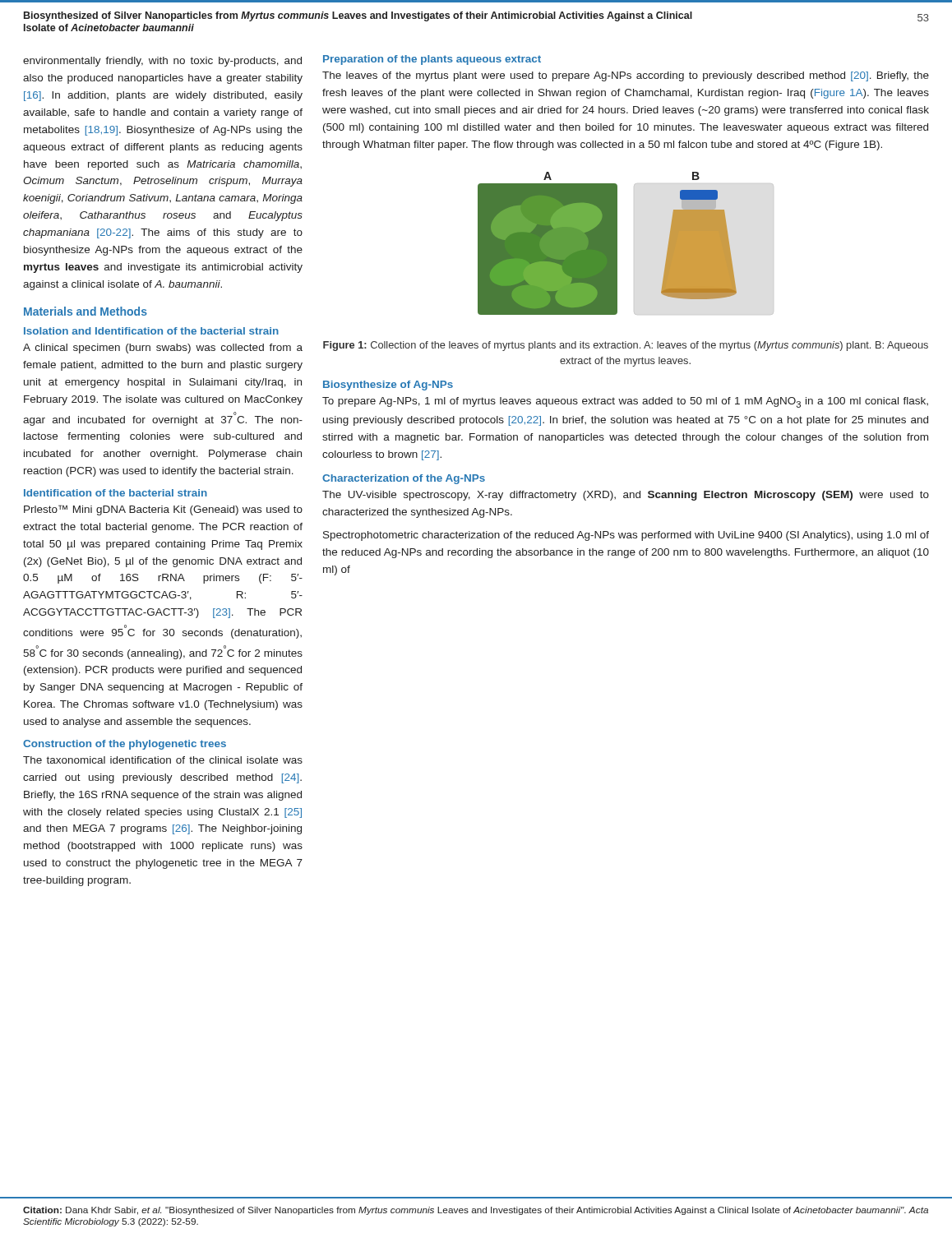Click the section header that begins "Isolation and Identification of"
This screenshot has width=952, height=1233.
coord(151,331)
